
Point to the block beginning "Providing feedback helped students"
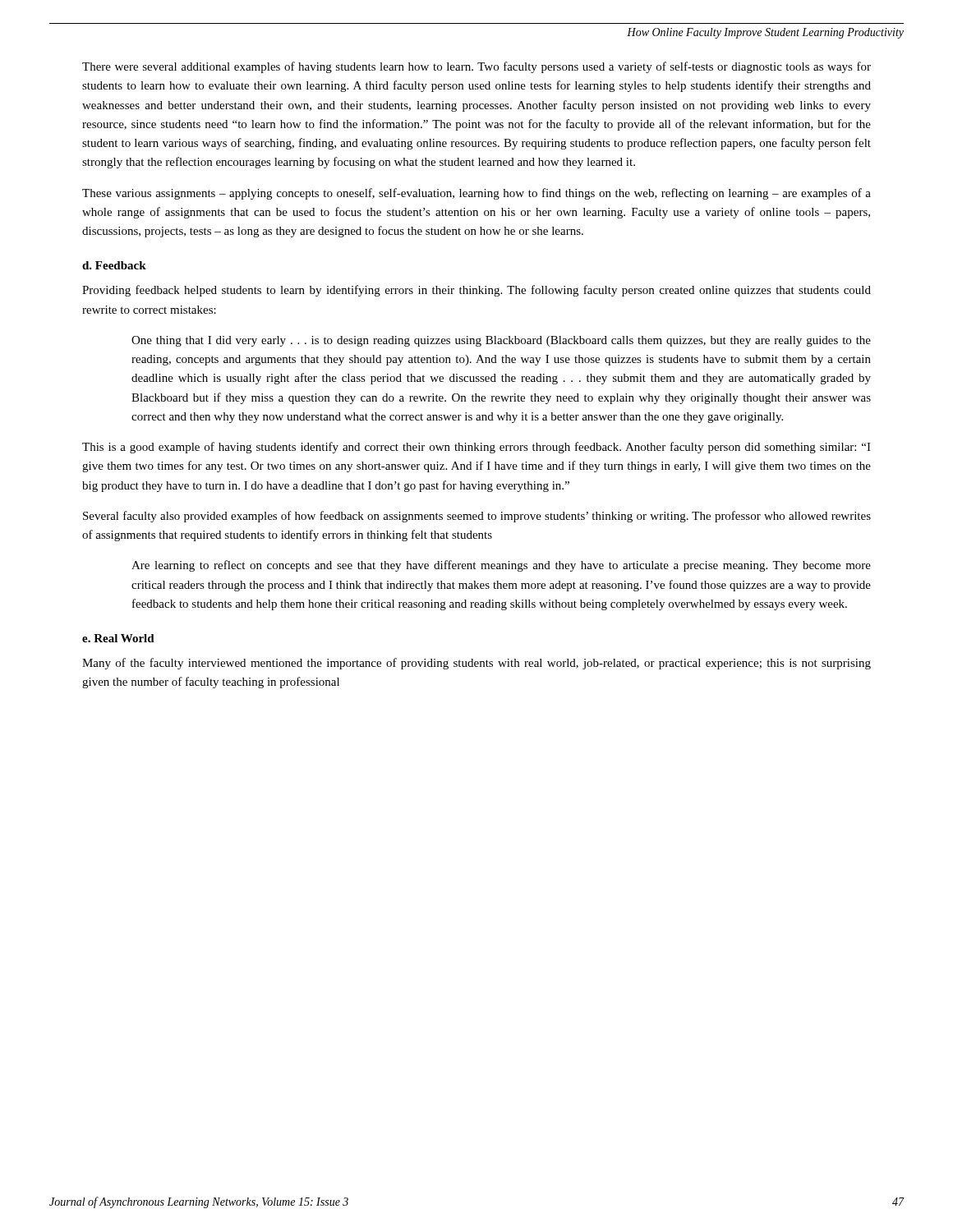pos(476,300)
